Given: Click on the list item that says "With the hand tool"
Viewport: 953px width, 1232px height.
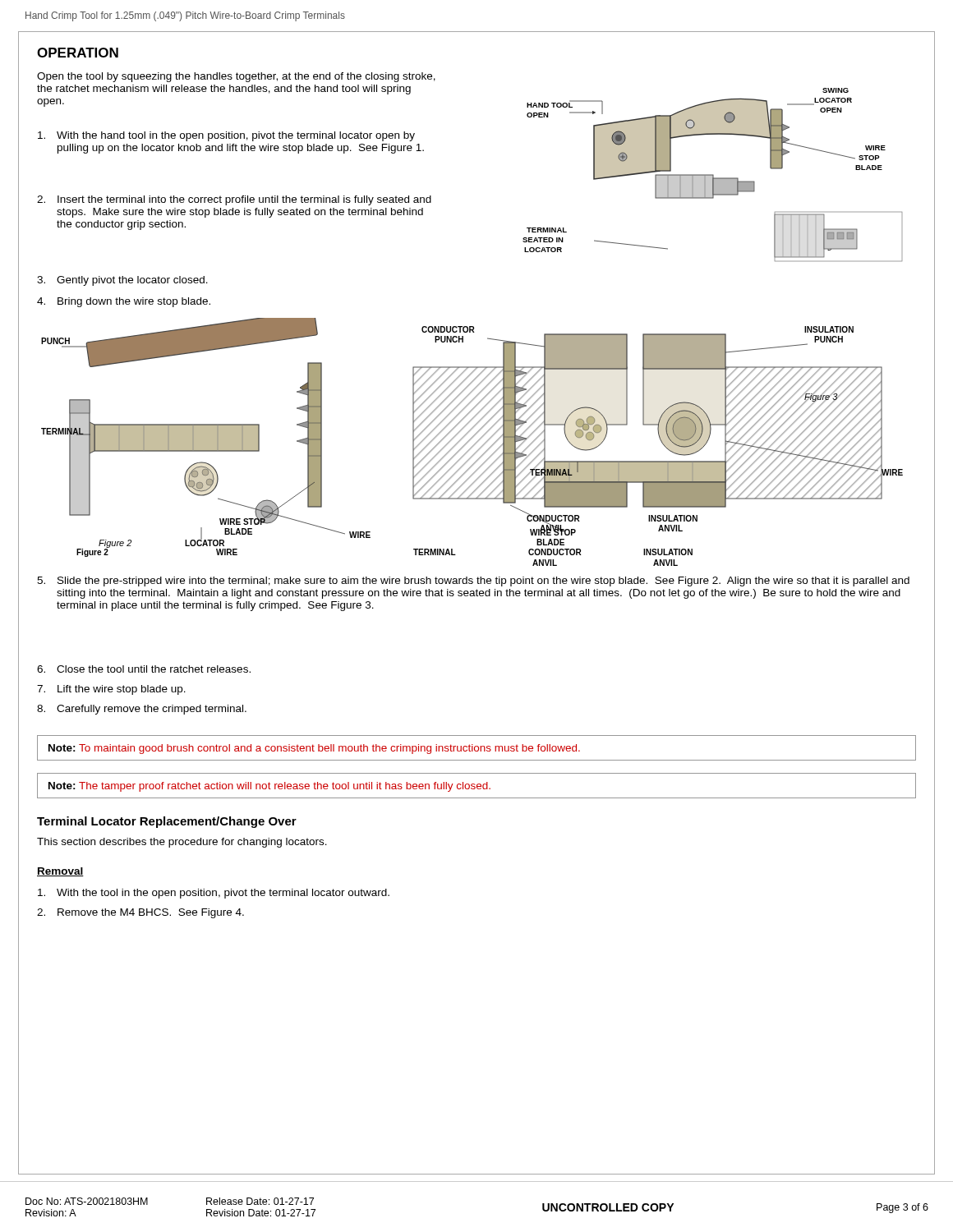Looking at the screenshot, I should click(237, 141).
